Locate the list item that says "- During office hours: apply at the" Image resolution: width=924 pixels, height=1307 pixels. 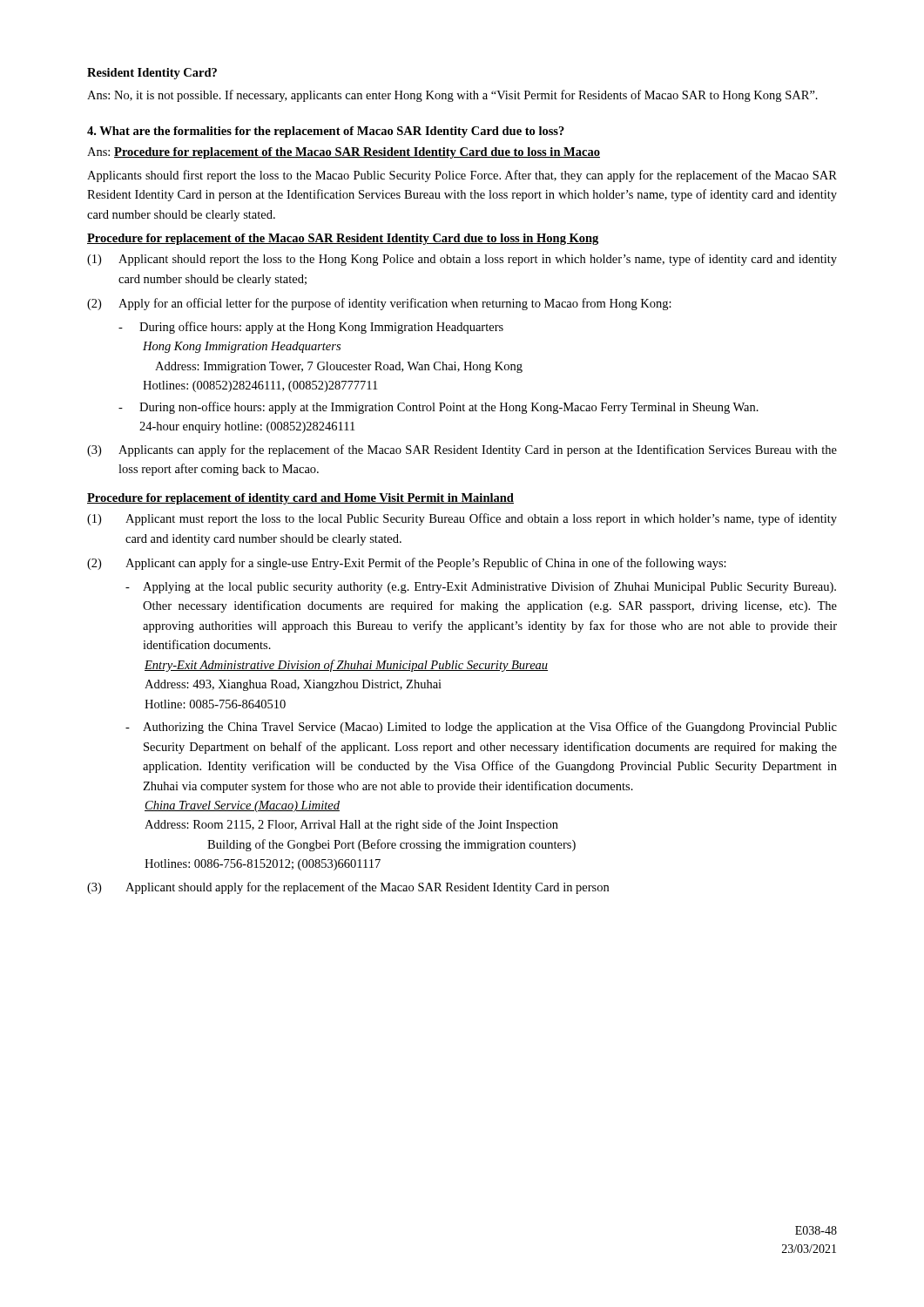(478, 356)
